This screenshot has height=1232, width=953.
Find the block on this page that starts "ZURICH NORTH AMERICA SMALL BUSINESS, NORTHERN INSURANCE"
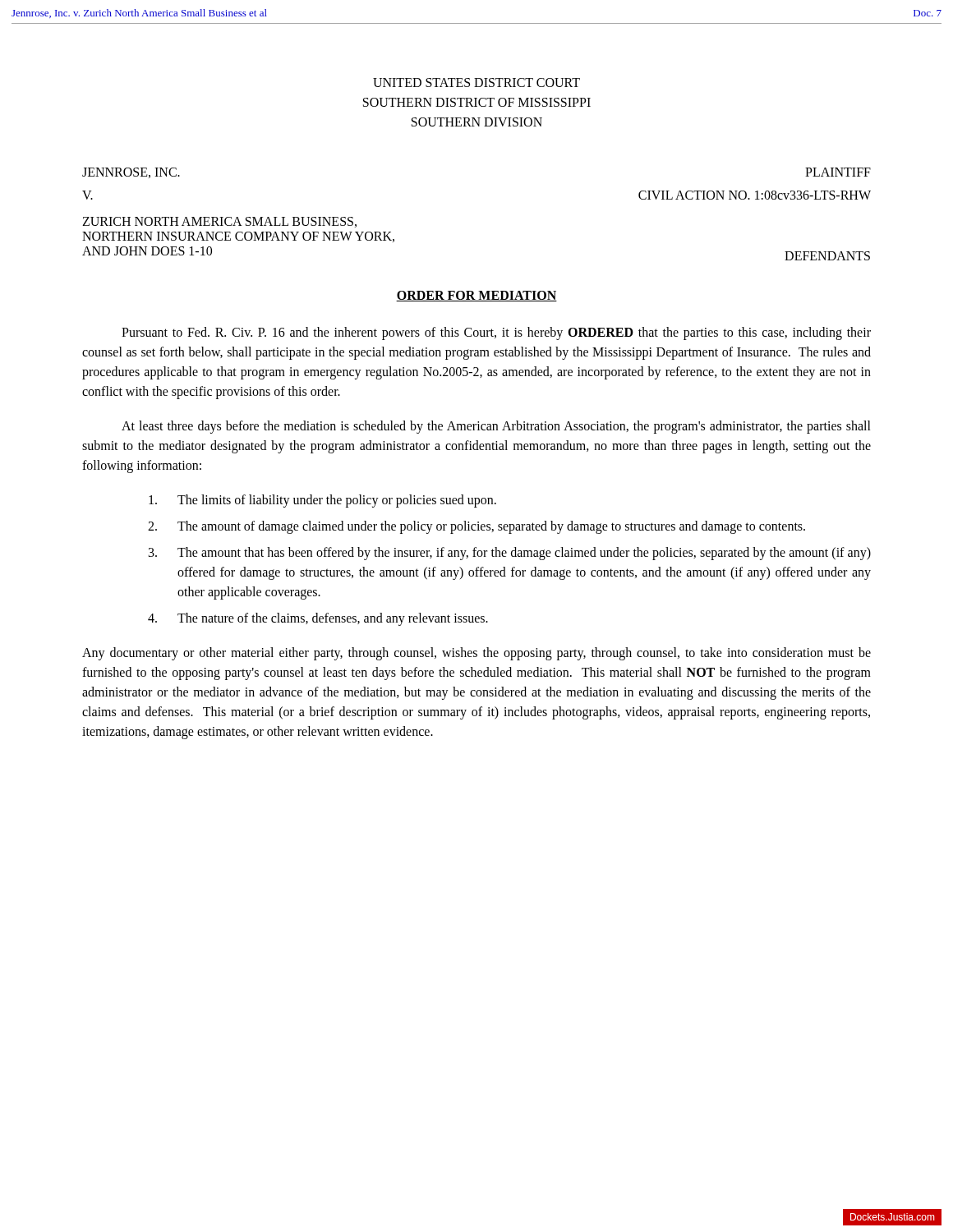219,222
